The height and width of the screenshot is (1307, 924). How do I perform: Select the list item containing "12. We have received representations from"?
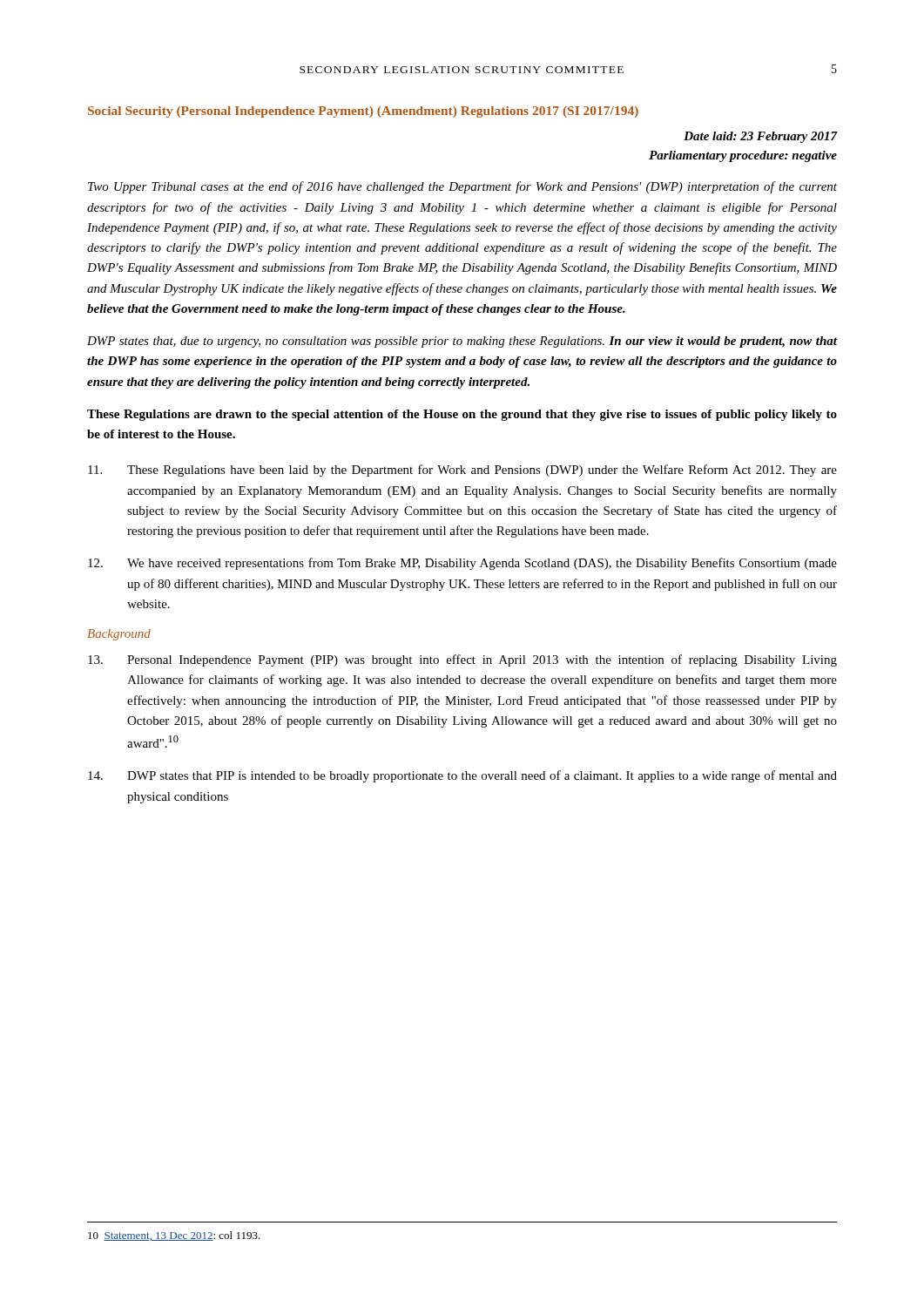pyautogui.click(x=462, y=584)
